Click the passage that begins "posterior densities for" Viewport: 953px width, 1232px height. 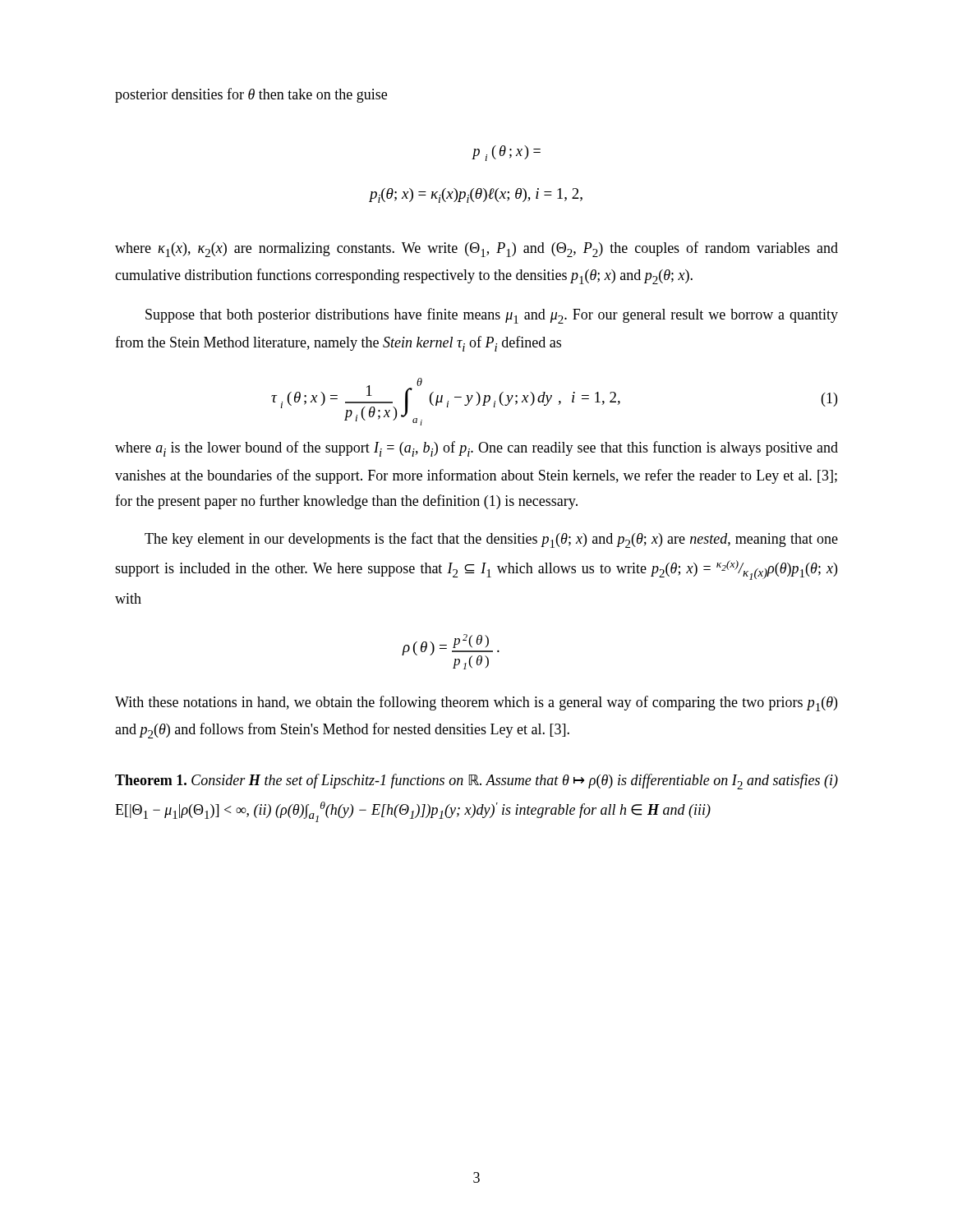251,94
